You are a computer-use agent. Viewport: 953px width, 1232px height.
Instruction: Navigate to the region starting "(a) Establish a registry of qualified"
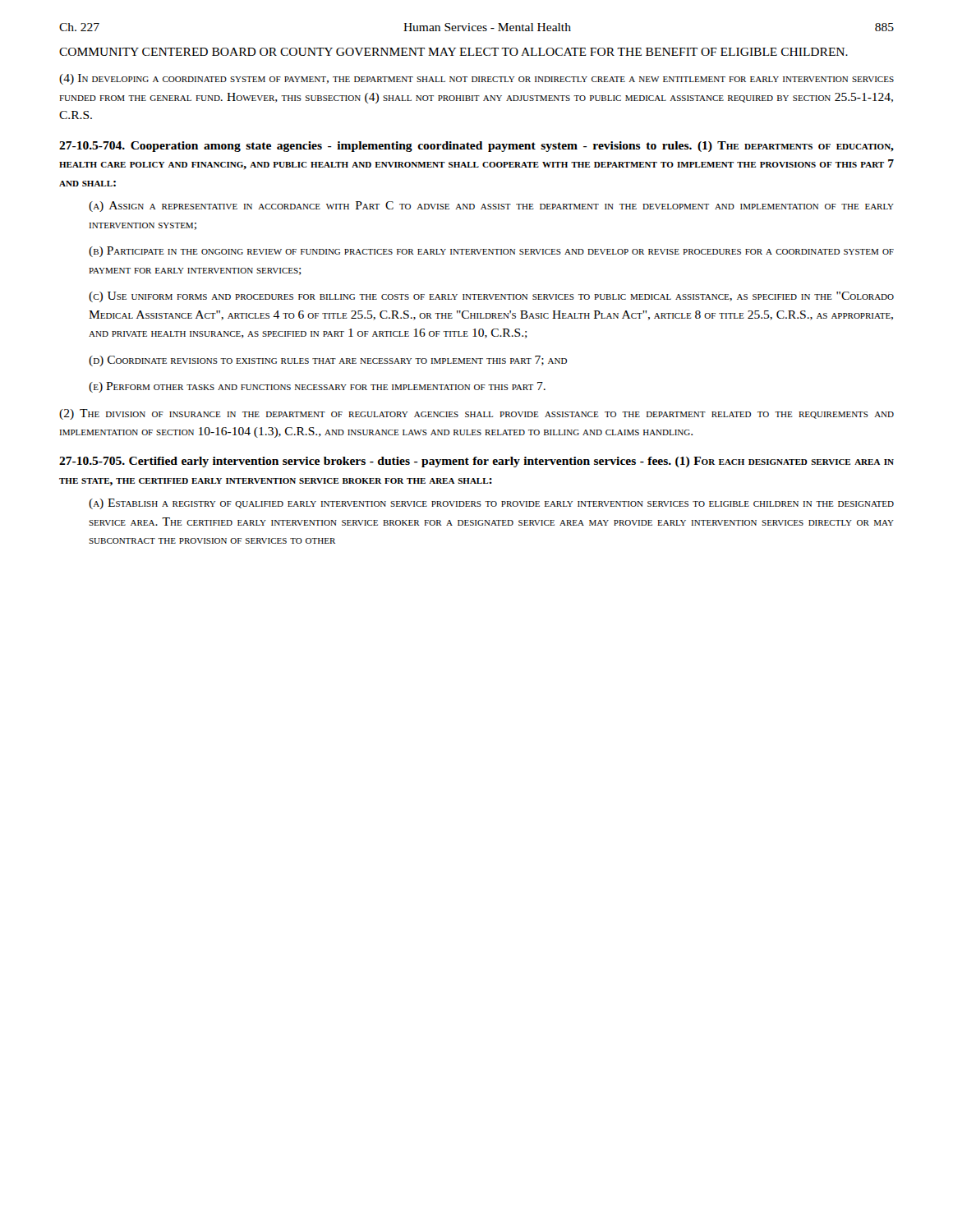pyautogui.click(x=476, y=522)
